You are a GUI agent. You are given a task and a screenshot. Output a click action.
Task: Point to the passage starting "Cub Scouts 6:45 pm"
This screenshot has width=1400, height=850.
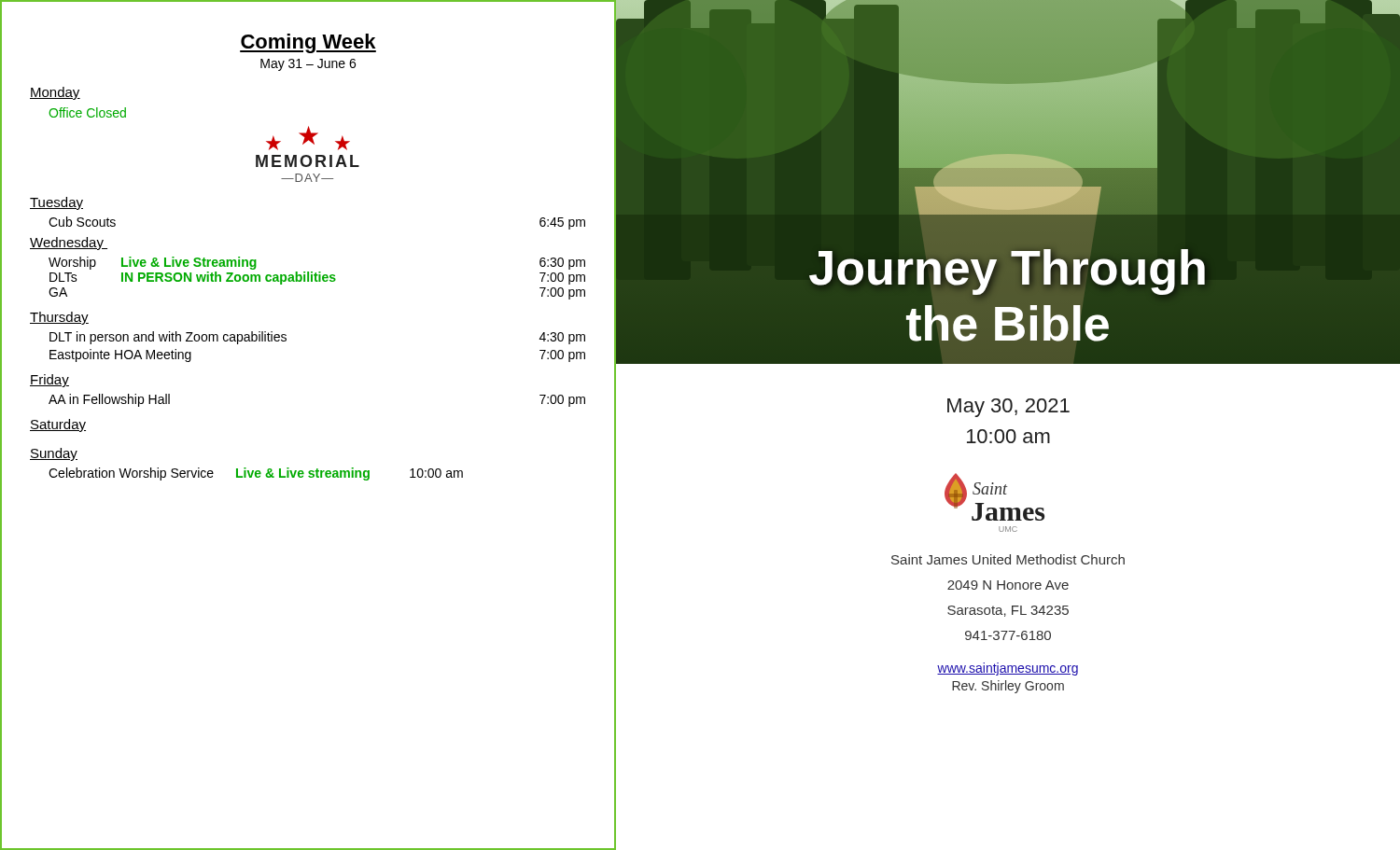click(80, 223)
